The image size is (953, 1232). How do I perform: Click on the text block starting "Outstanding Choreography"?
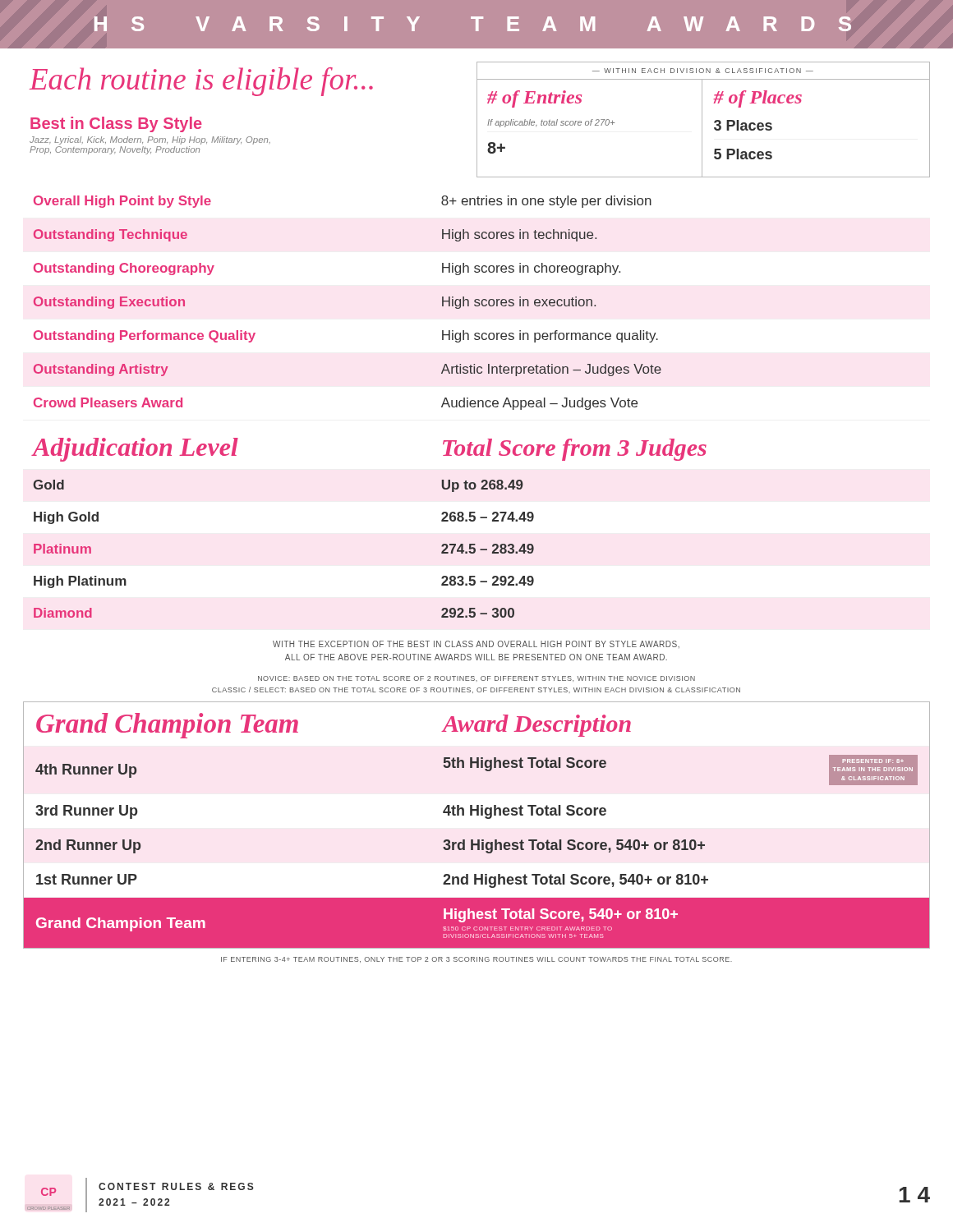pyautogui.click(x=124, y=268)
